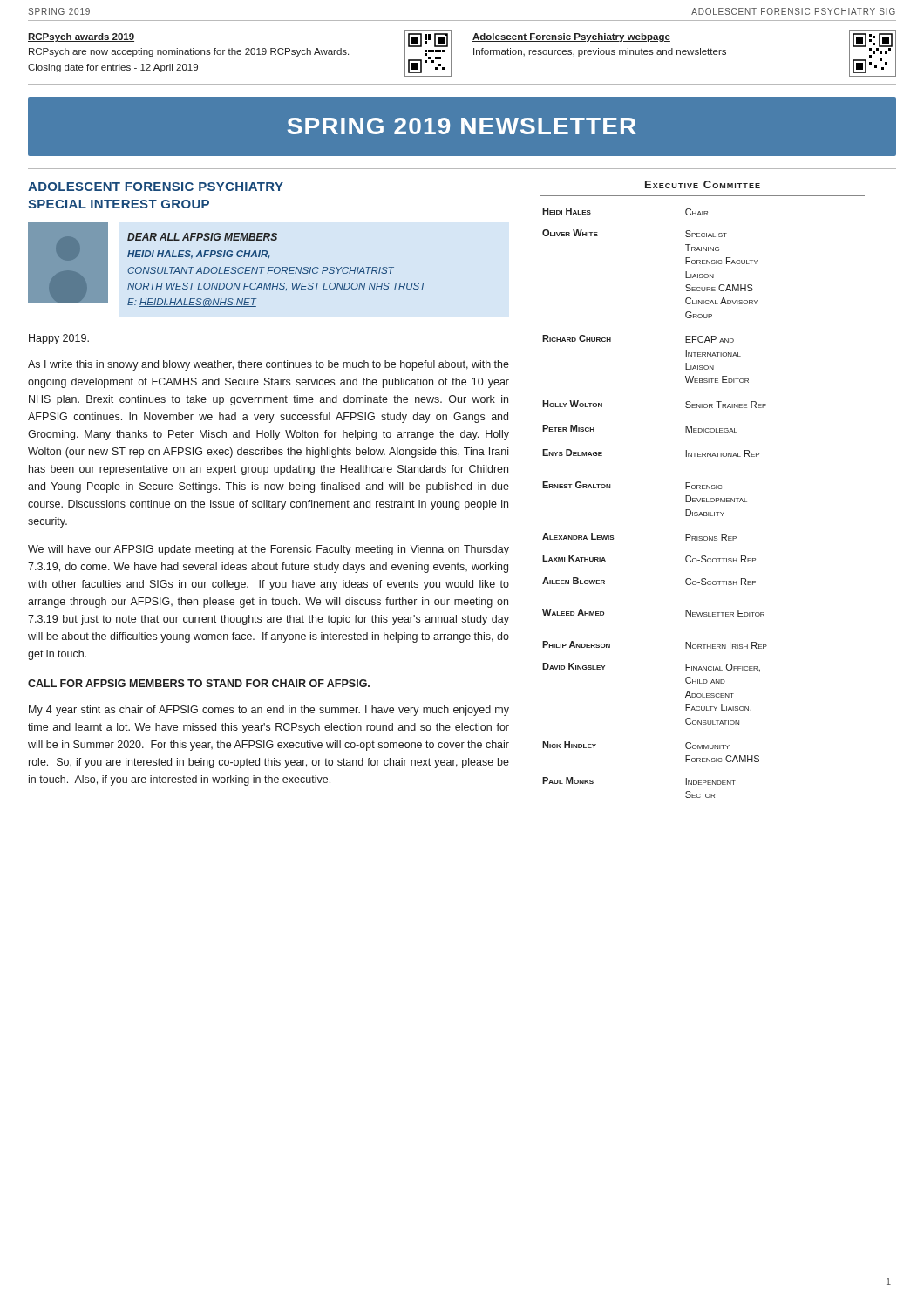This screenshot has width=924, height=1308.
Task: Click on the passage starting "We will have our AFPSIG update meeting"
Action: pyautogui.click(x=268, y=601)
